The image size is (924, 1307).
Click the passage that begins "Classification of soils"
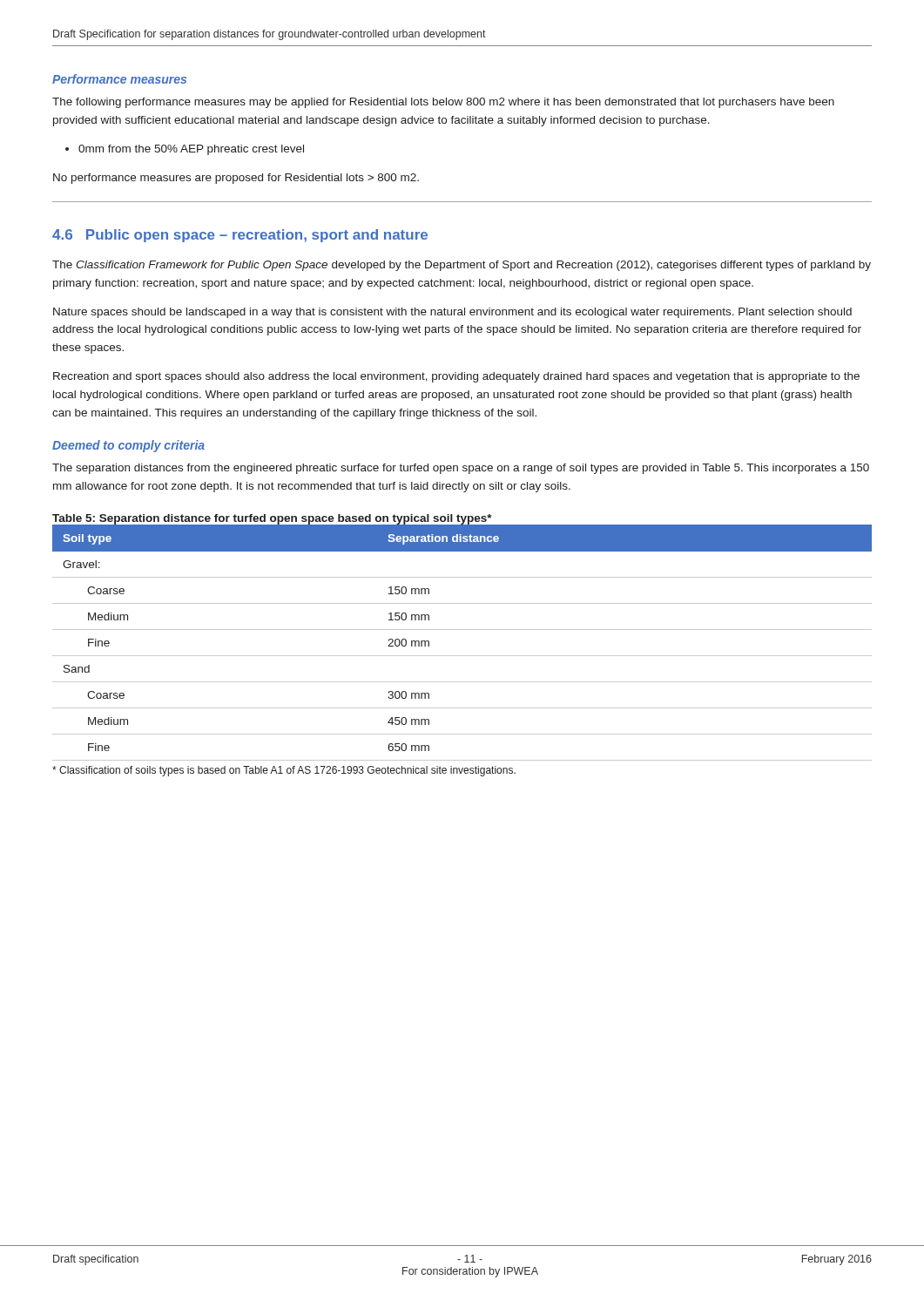(x=284, y=770)
